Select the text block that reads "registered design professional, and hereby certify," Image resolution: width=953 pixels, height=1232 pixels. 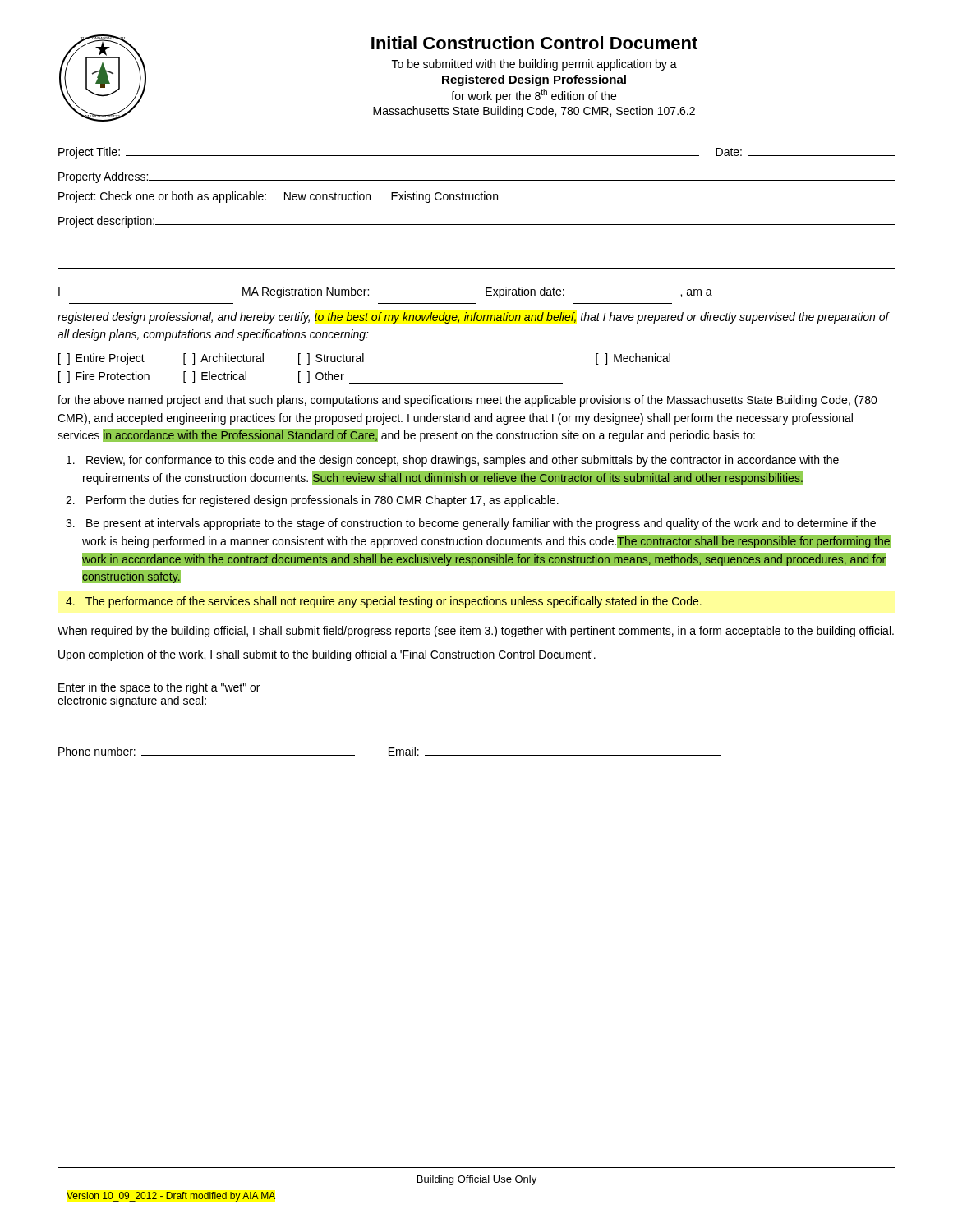coord(473,326)
